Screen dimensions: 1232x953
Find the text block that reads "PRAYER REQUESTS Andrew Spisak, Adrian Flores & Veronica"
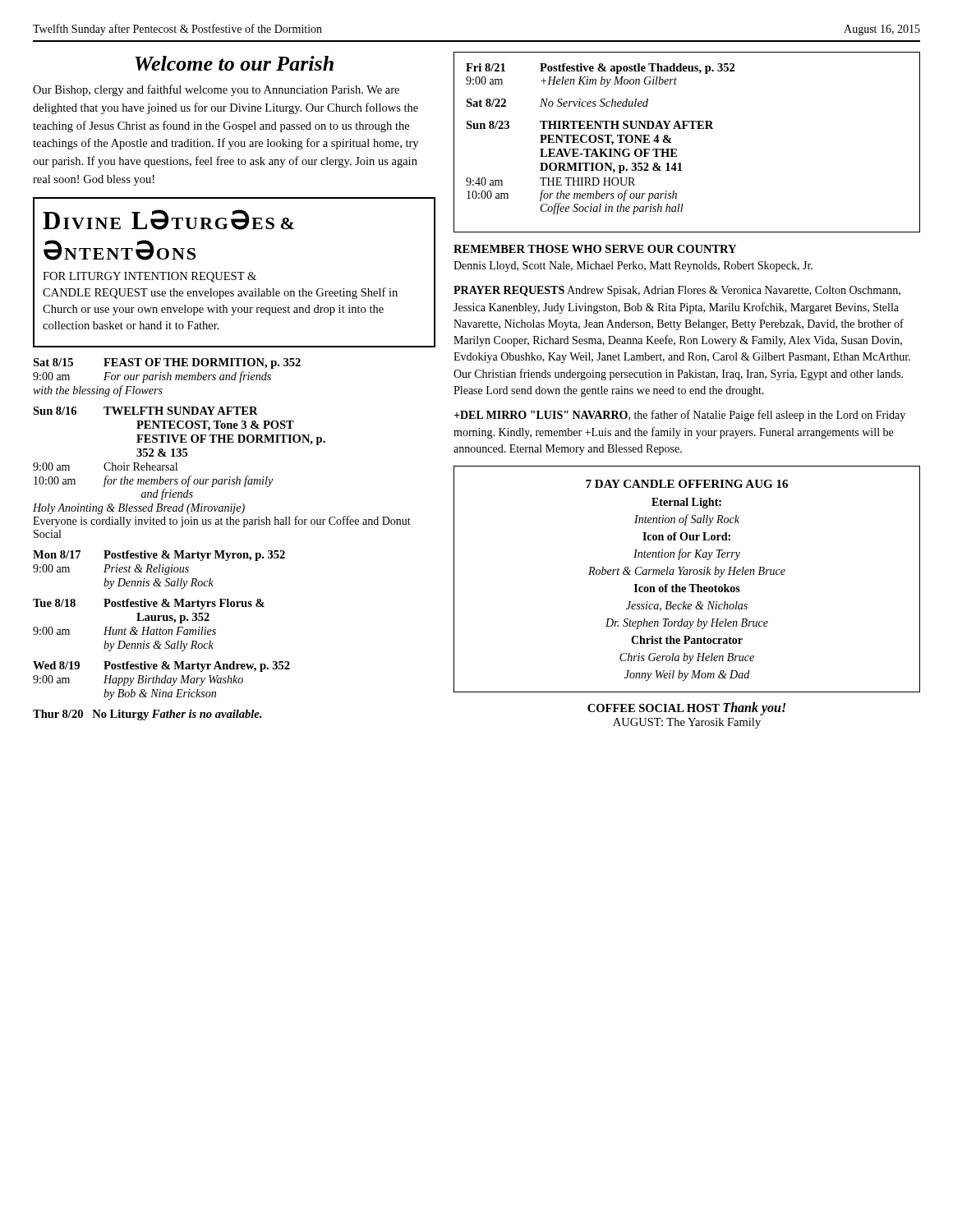(687, 341)
